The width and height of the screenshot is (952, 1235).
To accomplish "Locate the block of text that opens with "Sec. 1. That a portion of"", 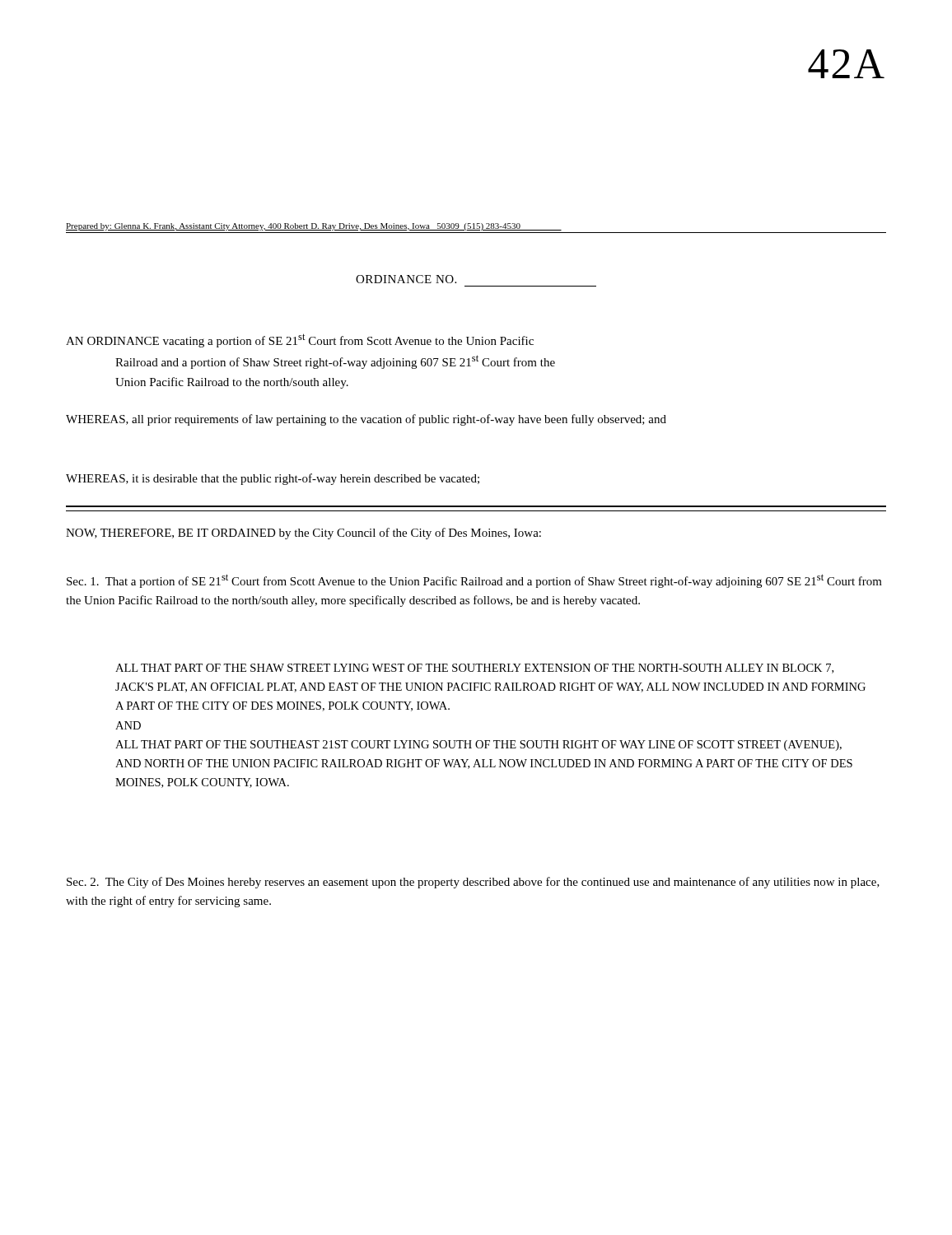I will coord(474,589).
